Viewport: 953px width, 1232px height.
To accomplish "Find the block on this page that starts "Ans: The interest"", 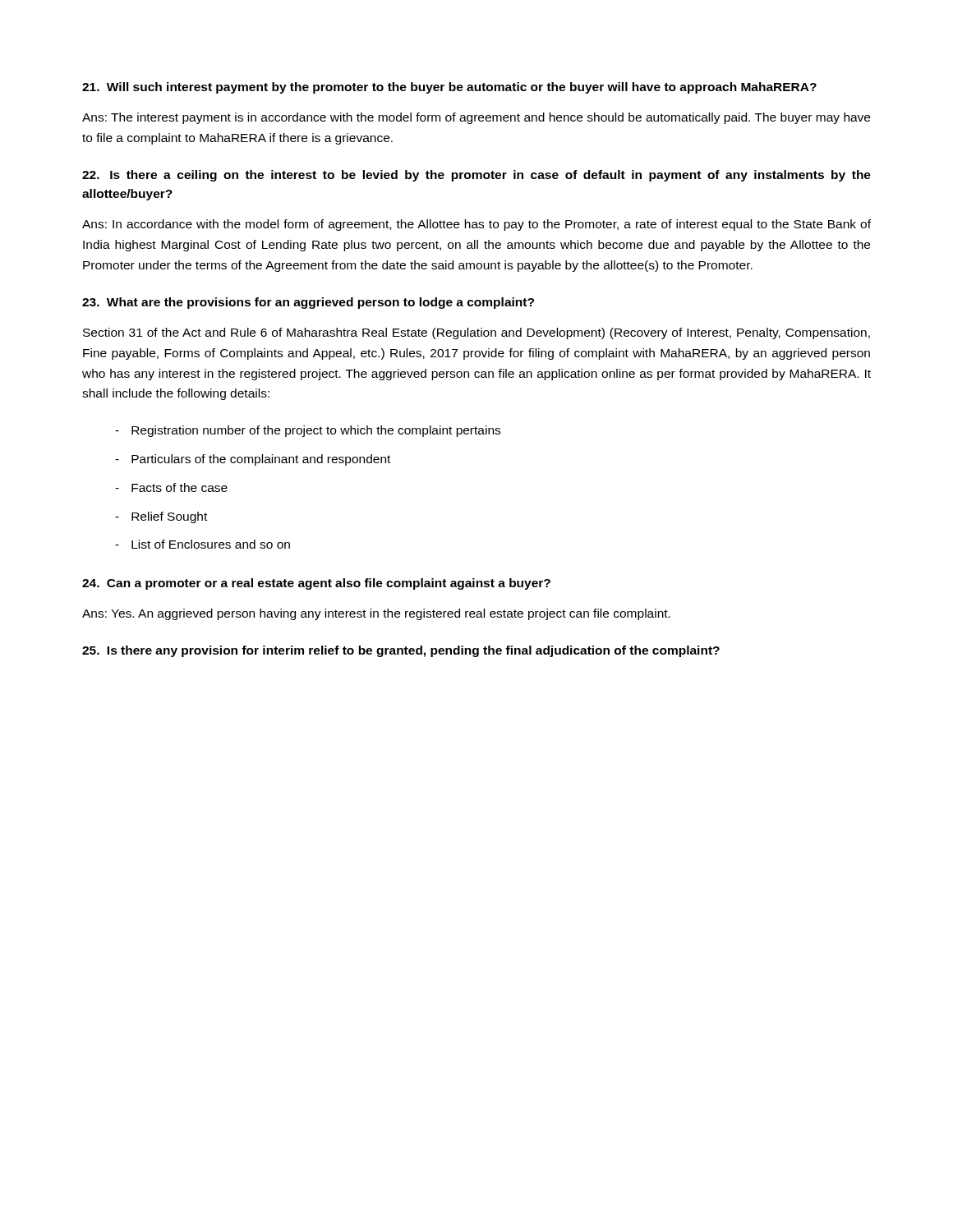I will tap(476, 127).
